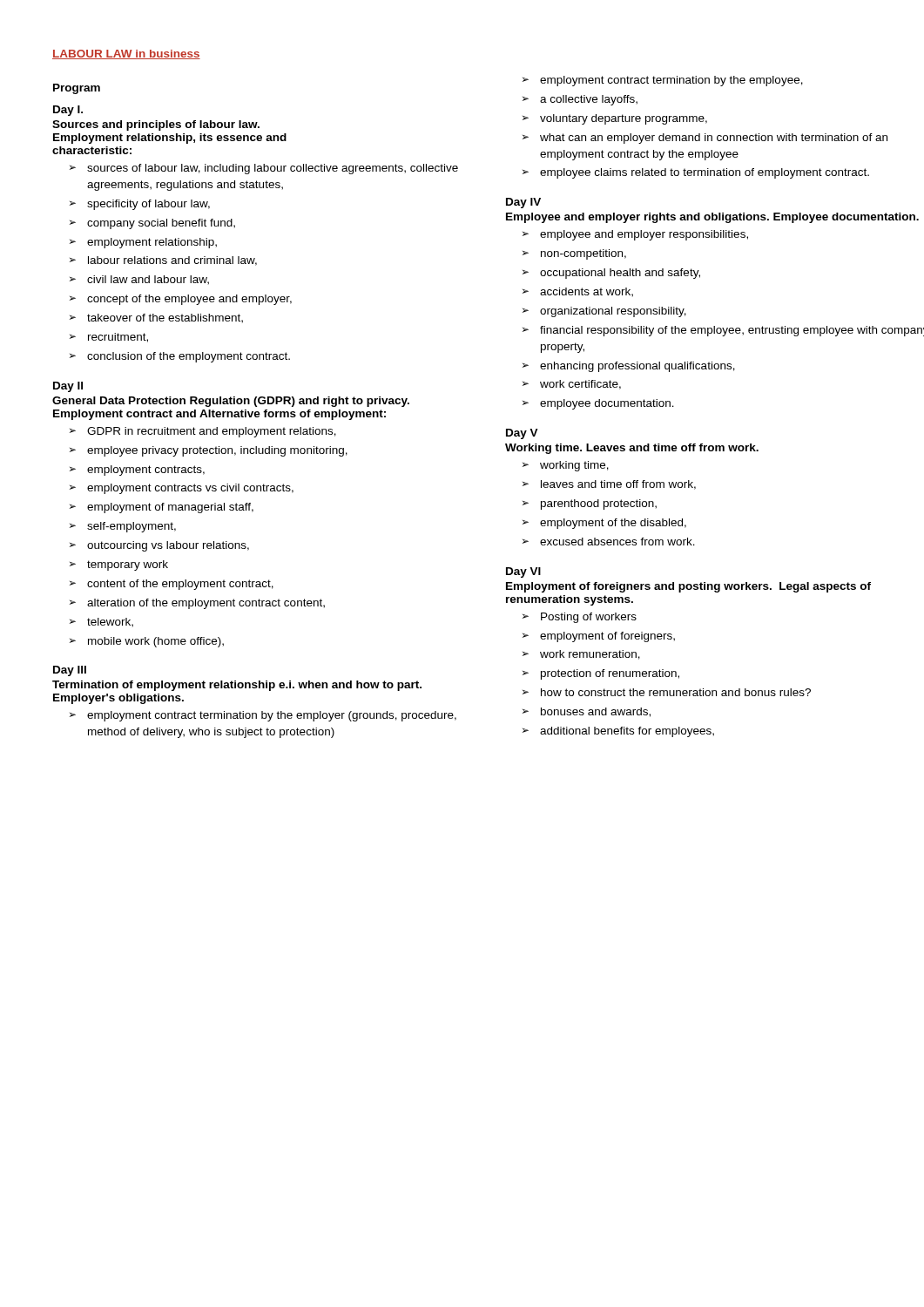Viewport: 924px width, 1307px height.
Task: Click the passage that begins "financial responsibility of the"
Action: (x=732, y=338)
